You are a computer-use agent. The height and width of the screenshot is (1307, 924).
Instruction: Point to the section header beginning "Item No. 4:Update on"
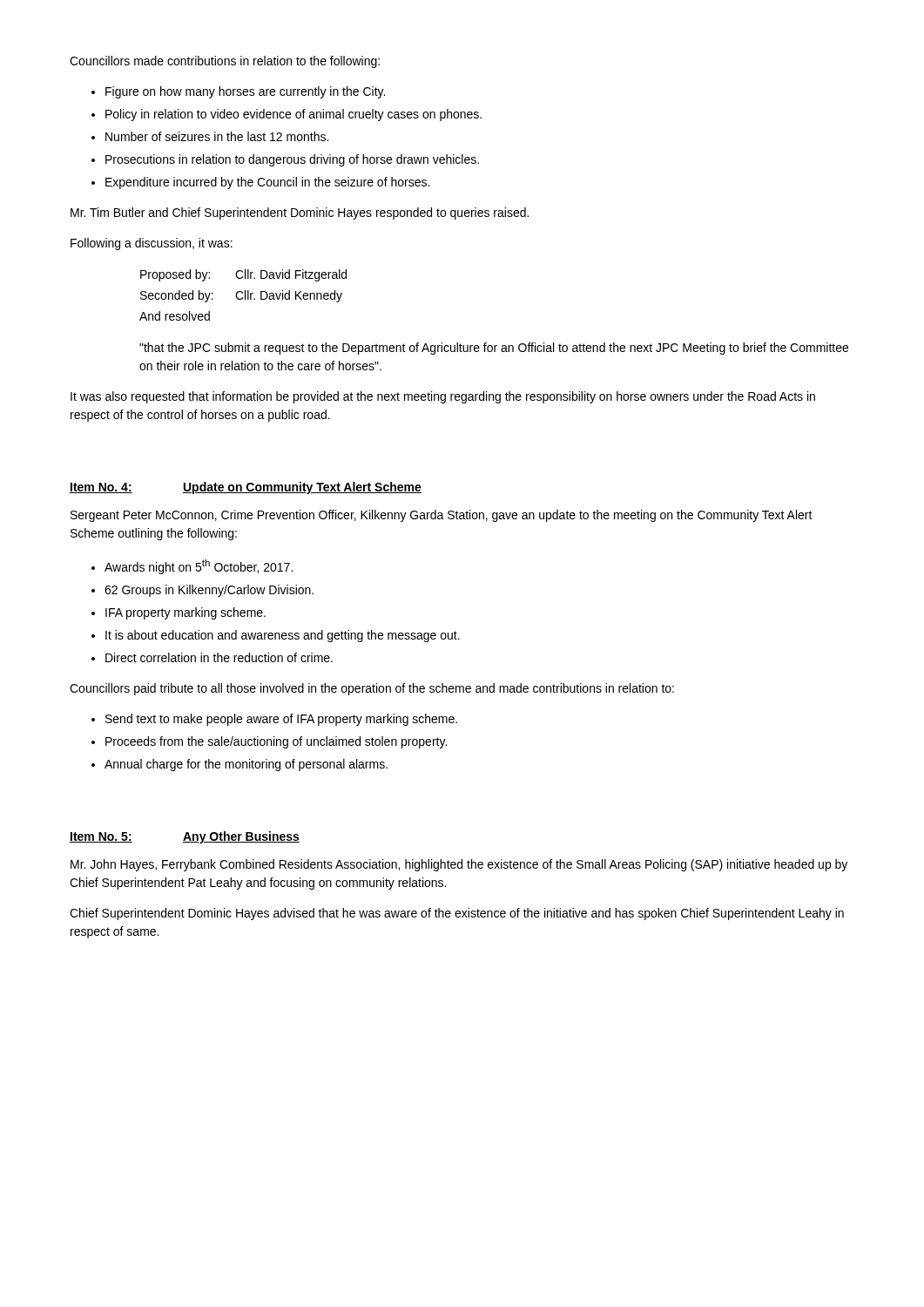click(x=246, y=487)
